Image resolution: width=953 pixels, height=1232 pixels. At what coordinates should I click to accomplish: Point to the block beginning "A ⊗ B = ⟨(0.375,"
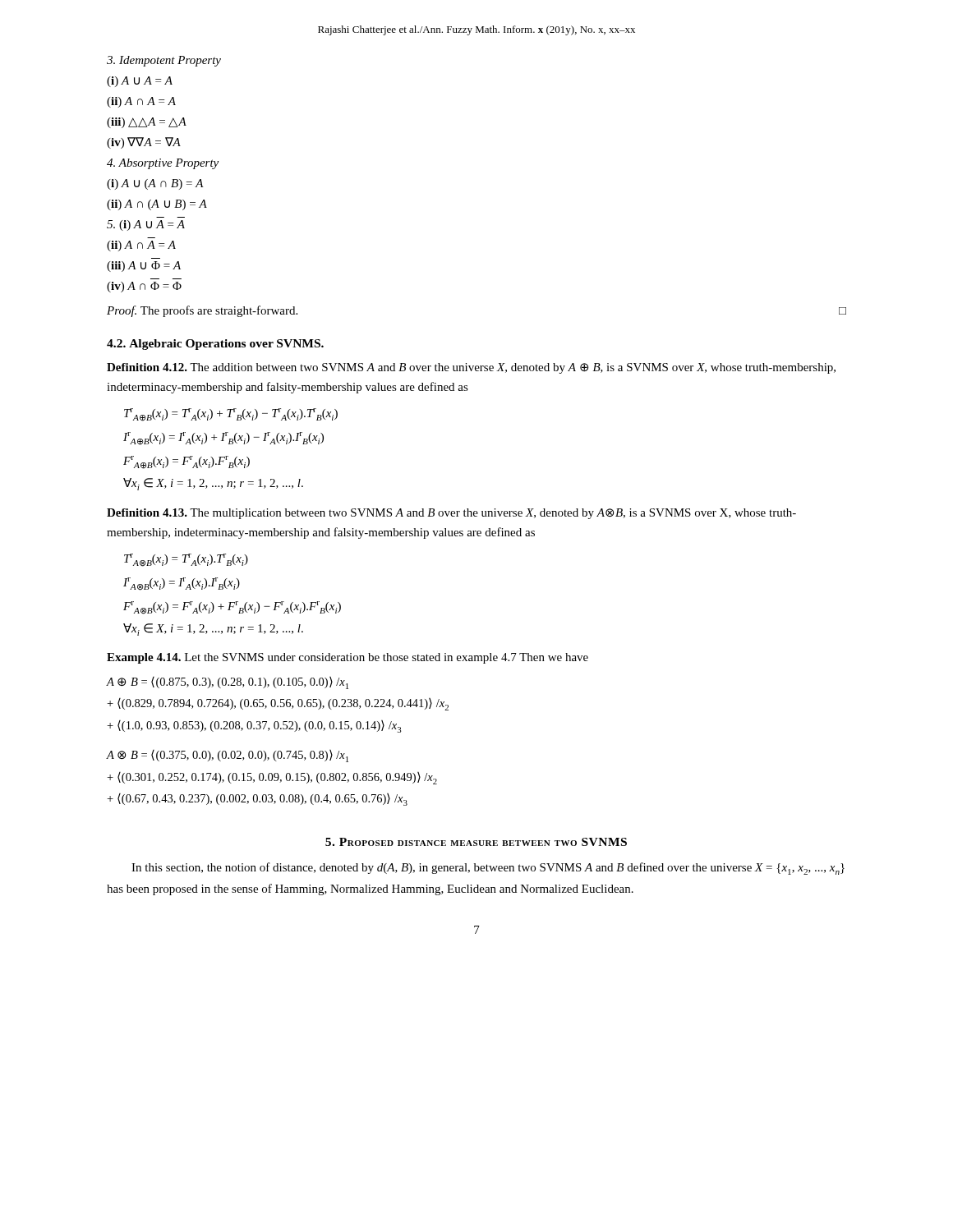pyautogui.click(x=272, y=778)
